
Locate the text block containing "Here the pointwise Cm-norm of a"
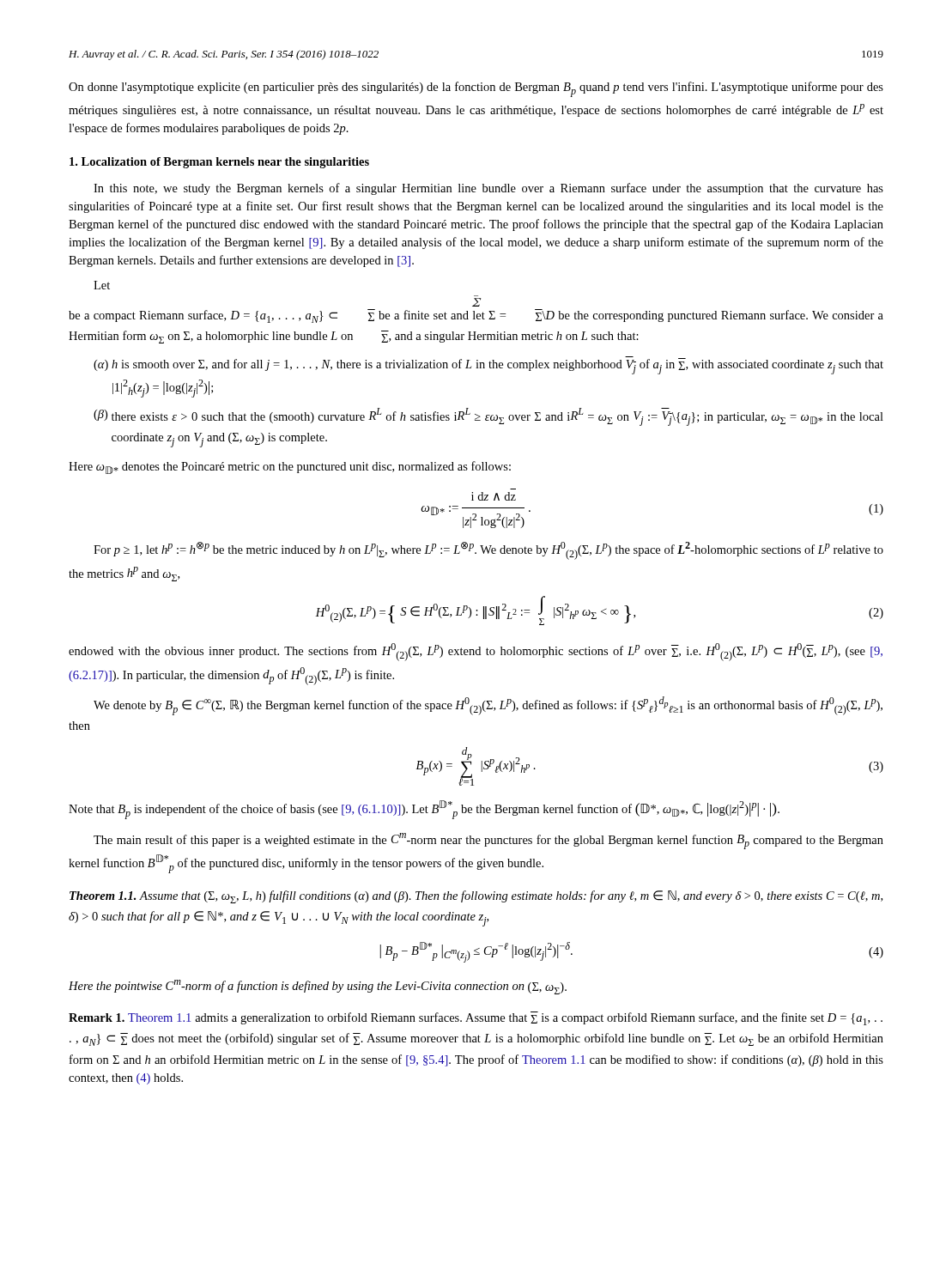476,987
